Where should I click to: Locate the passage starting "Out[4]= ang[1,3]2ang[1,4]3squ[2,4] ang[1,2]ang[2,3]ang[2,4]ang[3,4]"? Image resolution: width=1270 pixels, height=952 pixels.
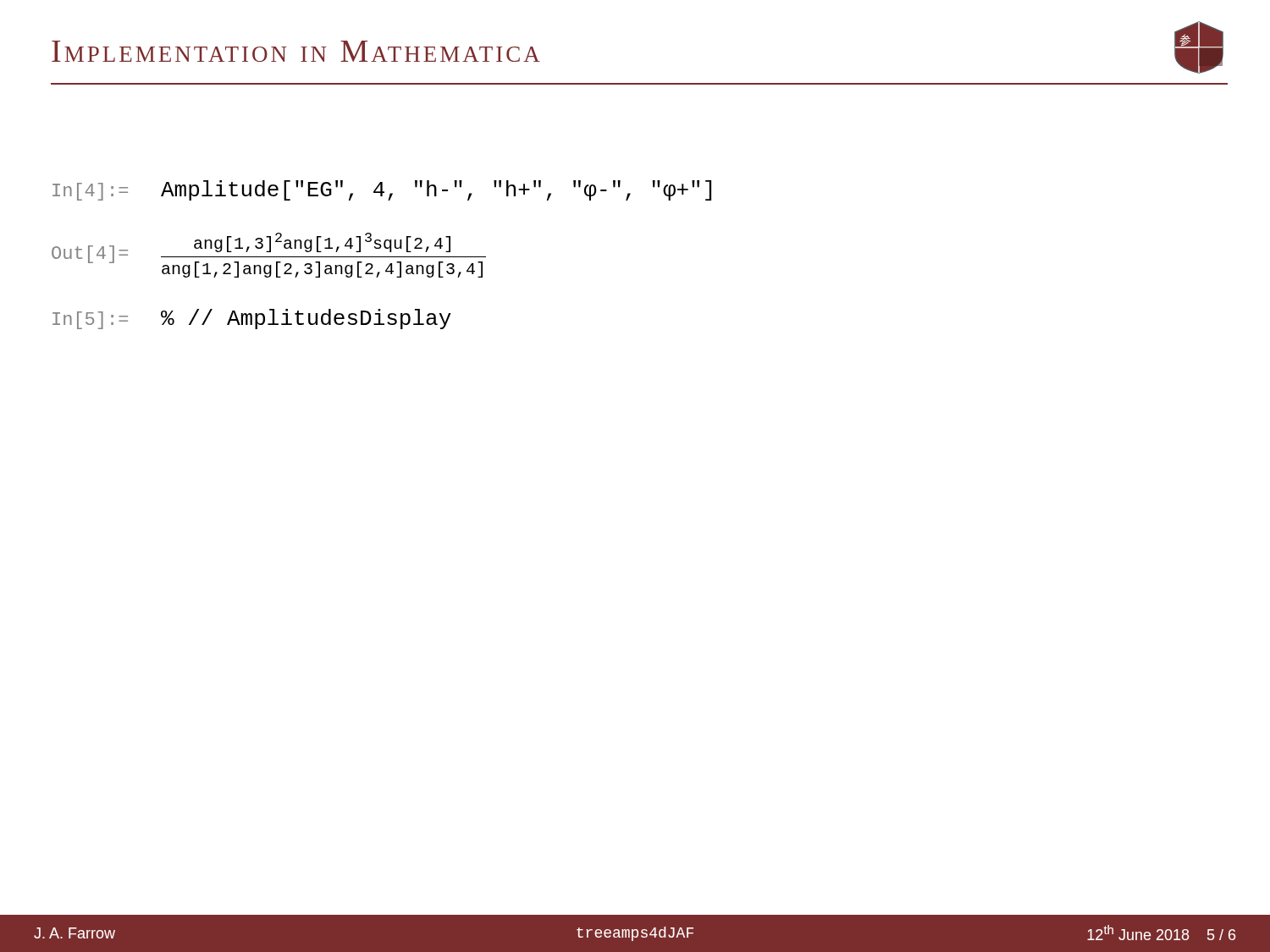tap(268, 255)
